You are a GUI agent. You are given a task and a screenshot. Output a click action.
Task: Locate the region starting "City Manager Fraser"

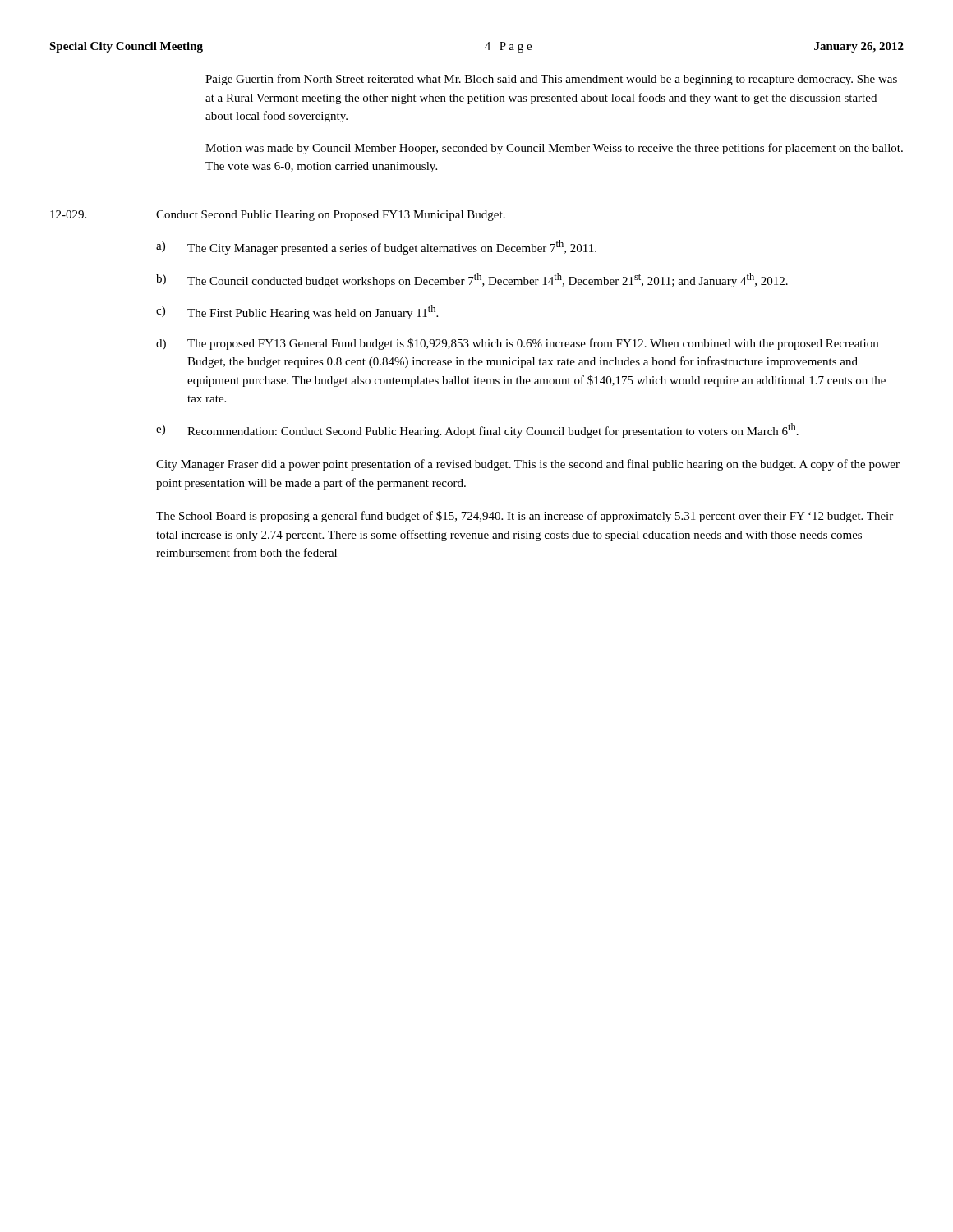coord(528,473)
